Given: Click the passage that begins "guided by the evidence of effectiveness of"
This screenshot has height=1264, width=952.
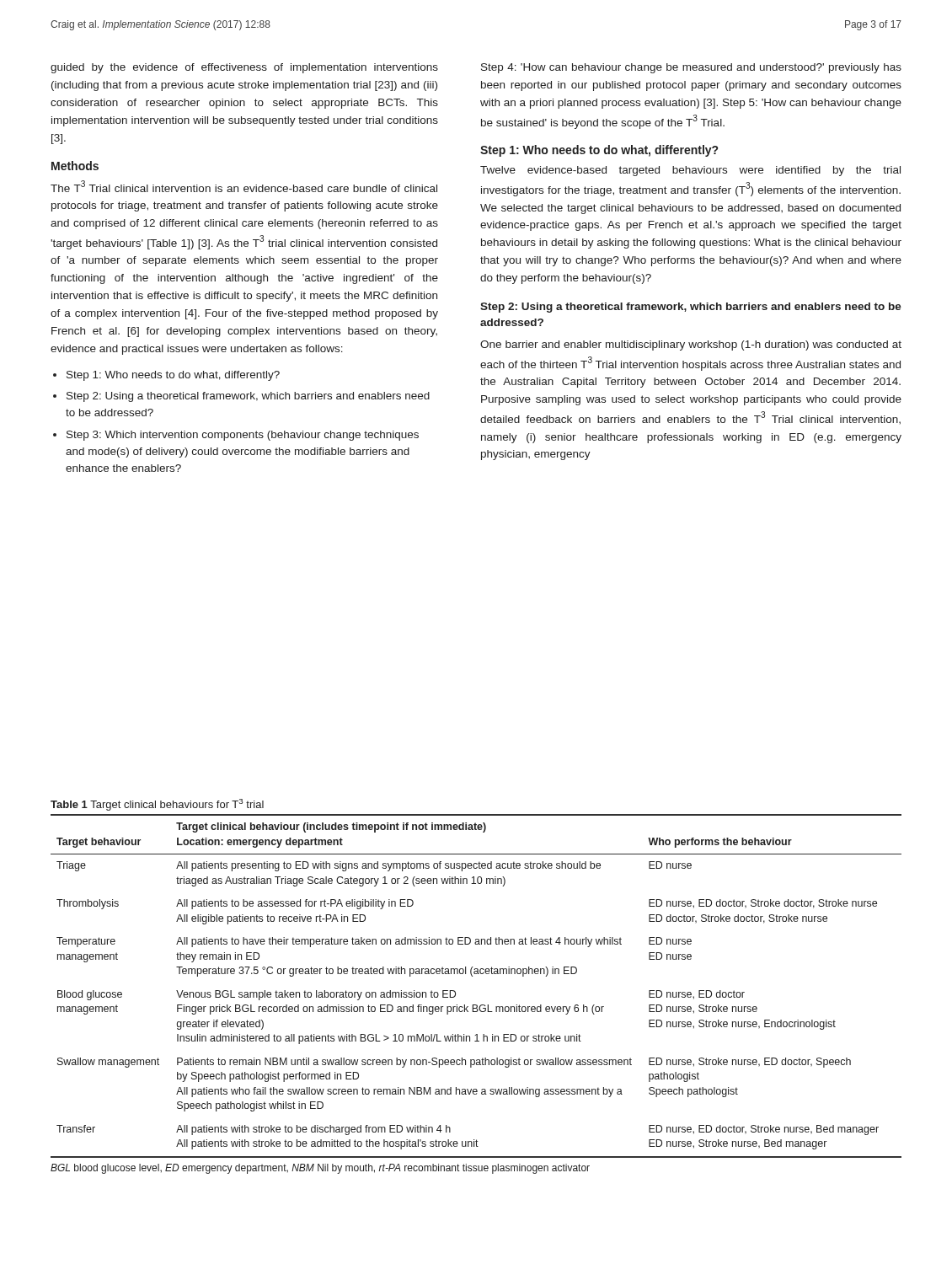Looking at the screenshot, I should tap(244, 102).
